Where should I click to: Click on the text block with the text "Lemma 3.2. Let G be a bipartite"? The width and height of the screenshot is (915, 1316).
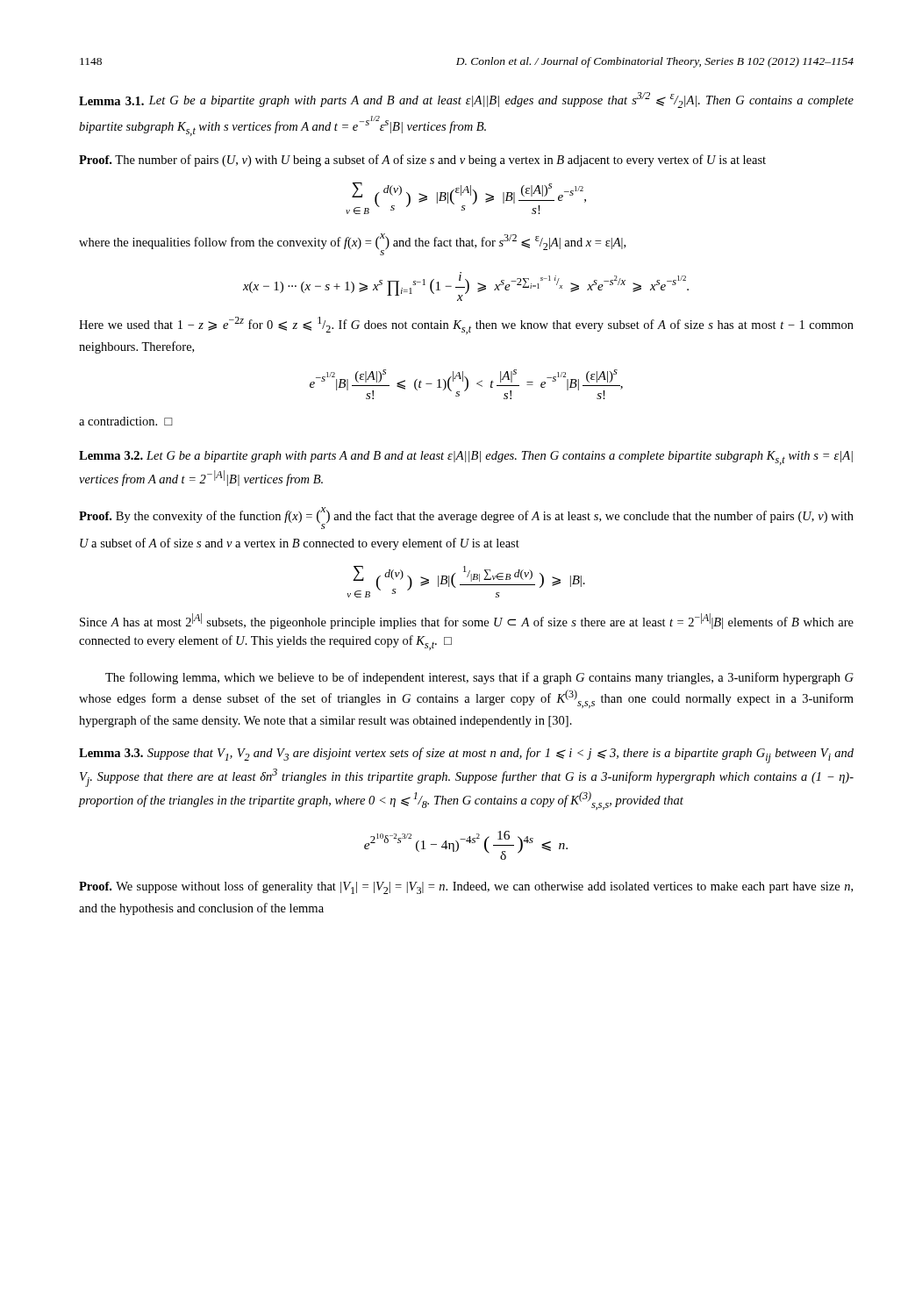[466, 467]
